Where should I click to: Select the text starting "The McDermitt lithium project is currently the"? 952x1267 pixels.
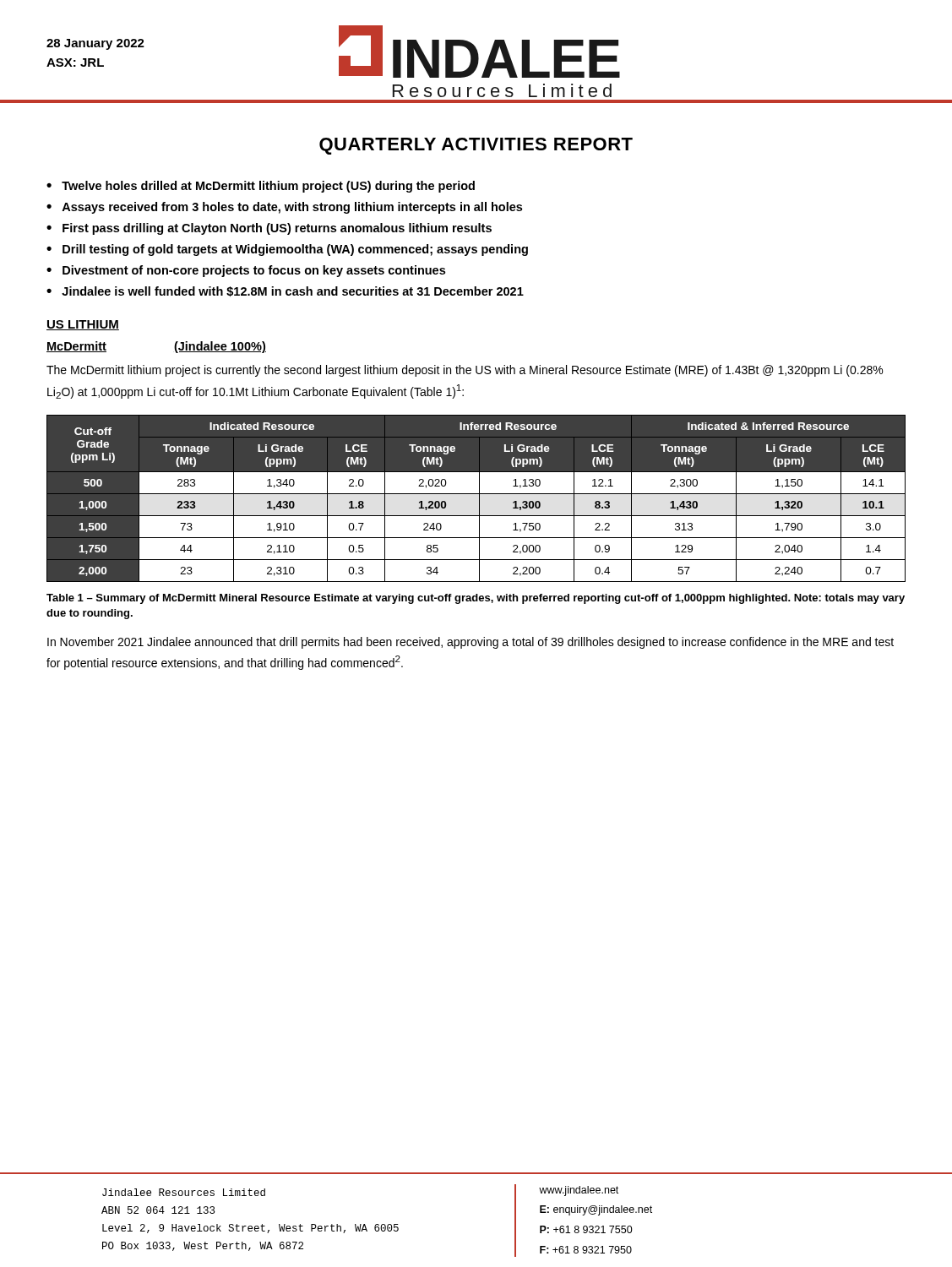(x=465, y=382)
